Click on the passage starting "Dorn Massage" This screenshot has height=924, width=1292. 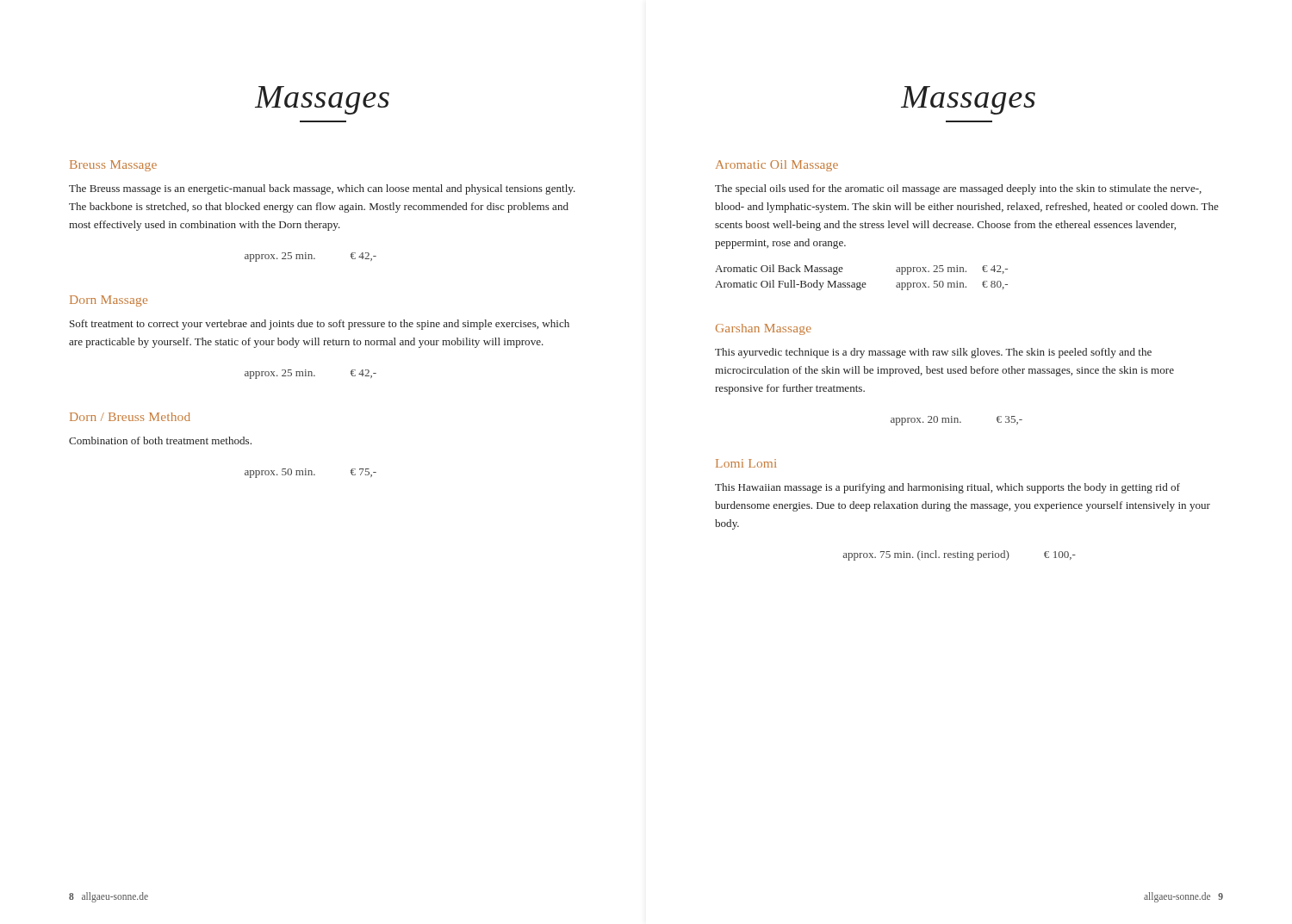(109, 301)
